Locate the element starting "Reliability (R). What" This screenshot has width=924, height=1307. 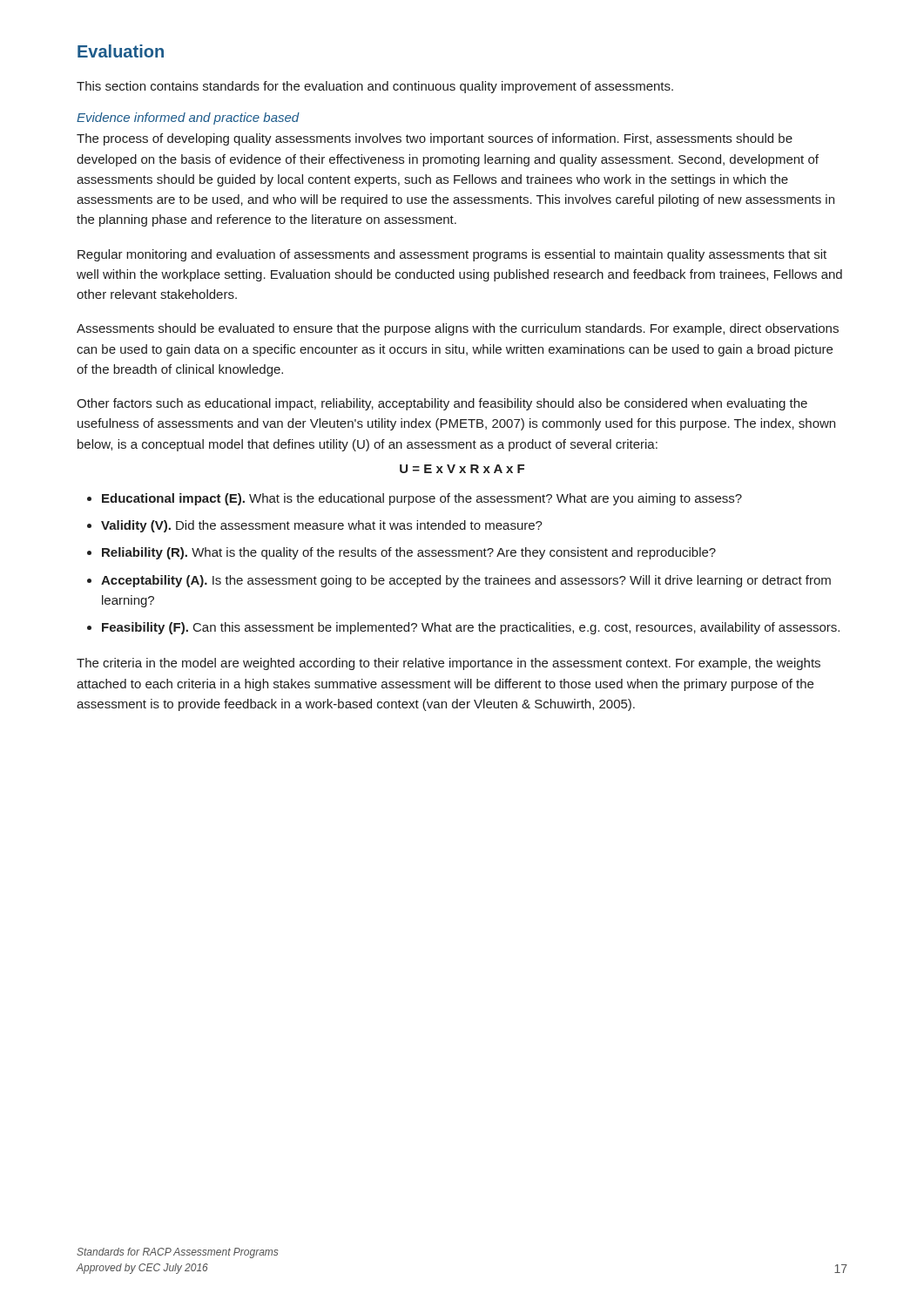[x=409, y=552]
